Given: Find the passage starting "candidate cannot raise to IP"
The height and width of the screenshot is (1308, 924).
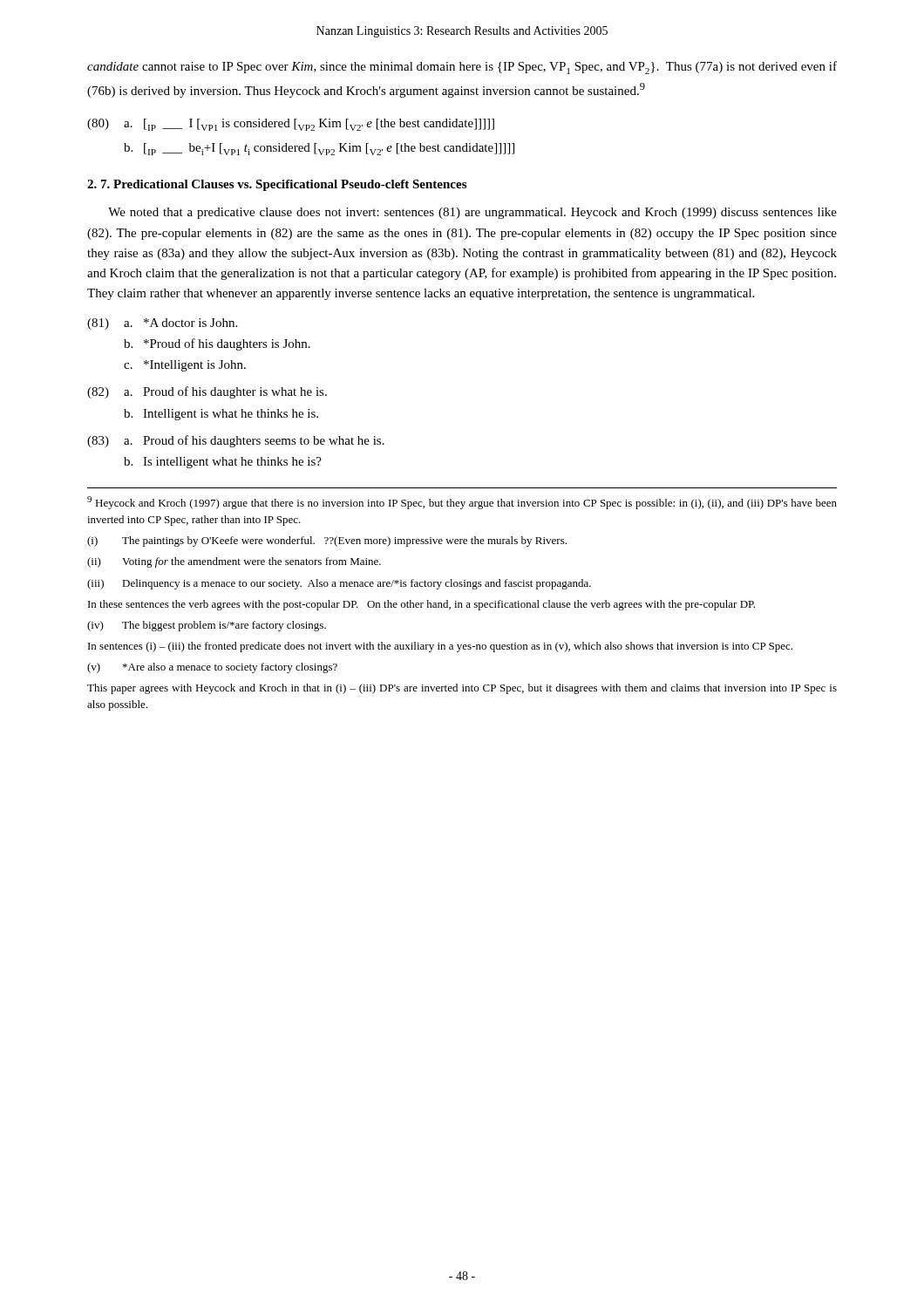Looking at the screenshot, I should (462, 79).
